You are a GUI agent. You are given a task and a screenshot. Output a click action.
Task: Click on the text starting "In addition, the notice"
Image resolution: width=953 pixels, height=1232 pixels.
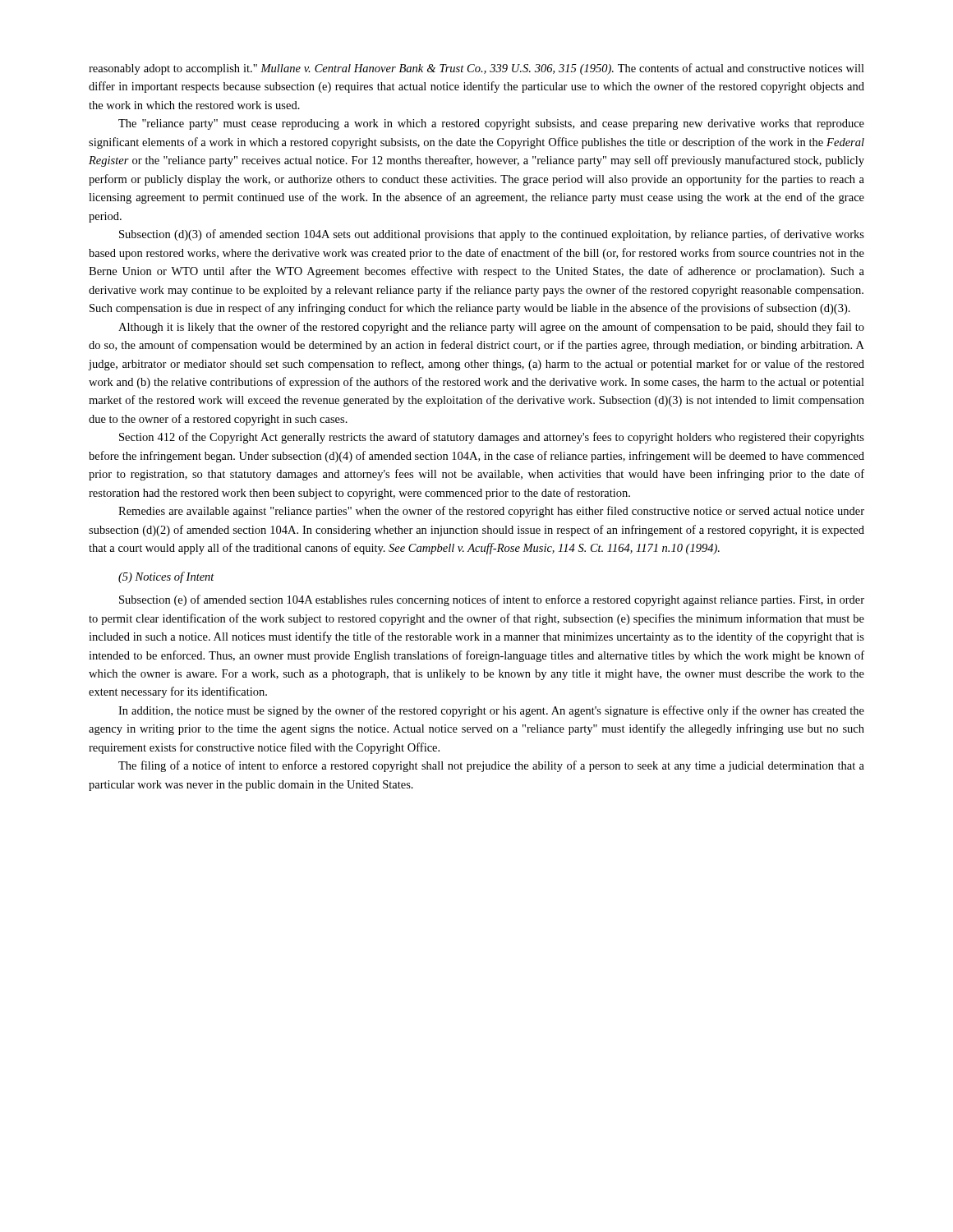(476, 729)
